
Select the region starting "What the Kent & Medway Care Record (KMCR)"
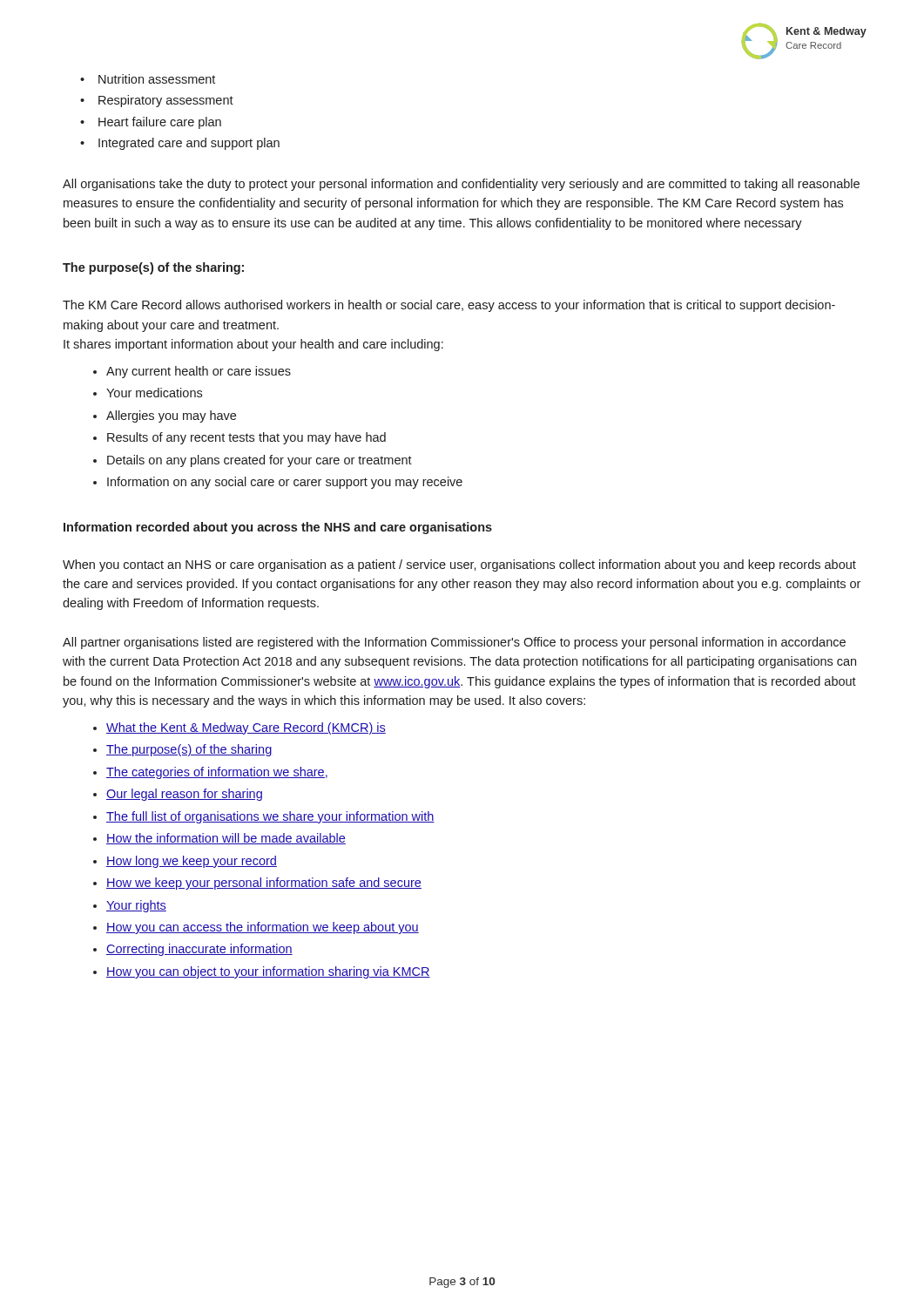[239, 728]
